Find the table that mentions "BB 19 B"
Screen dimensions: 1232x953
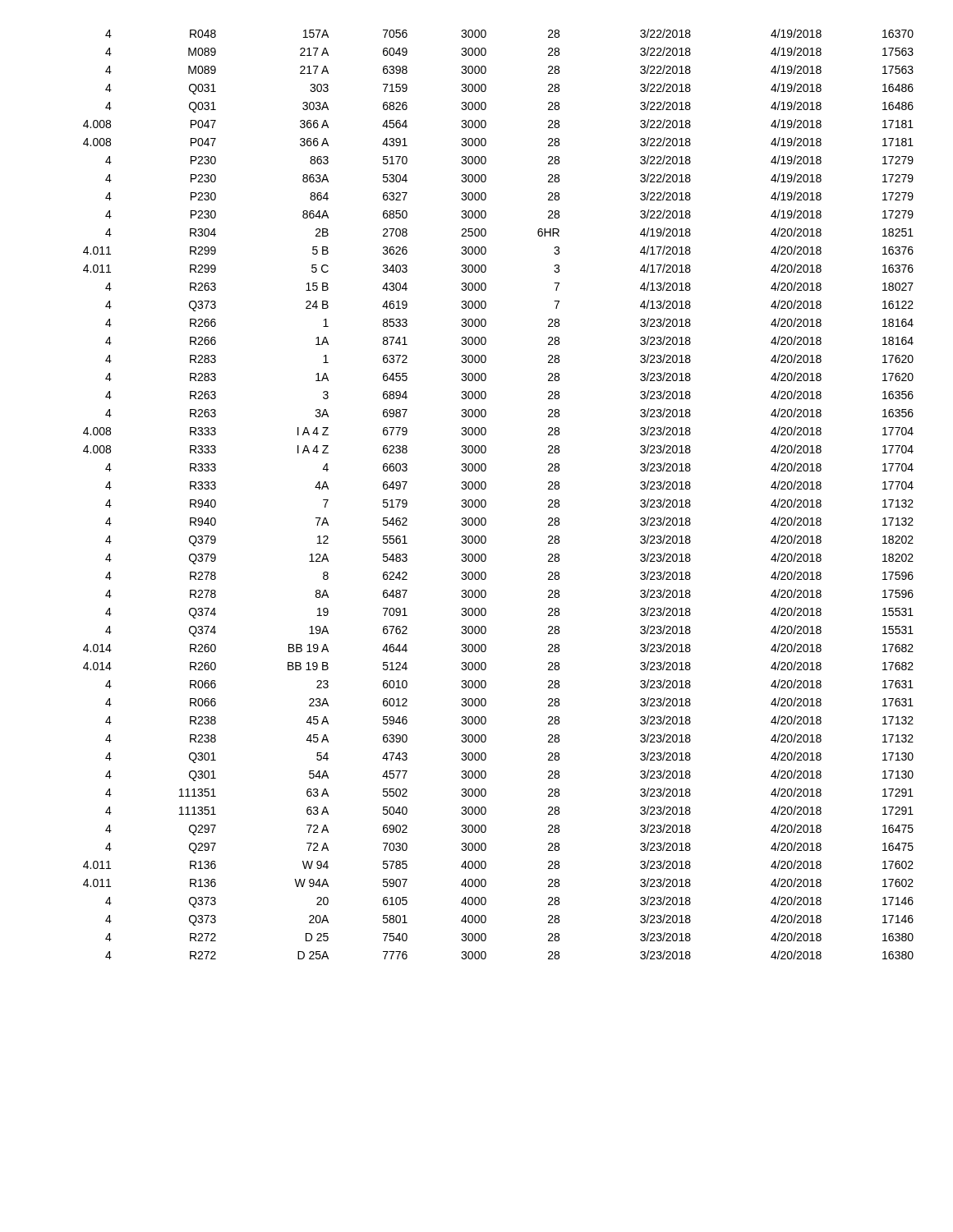(x=476, y=494)
